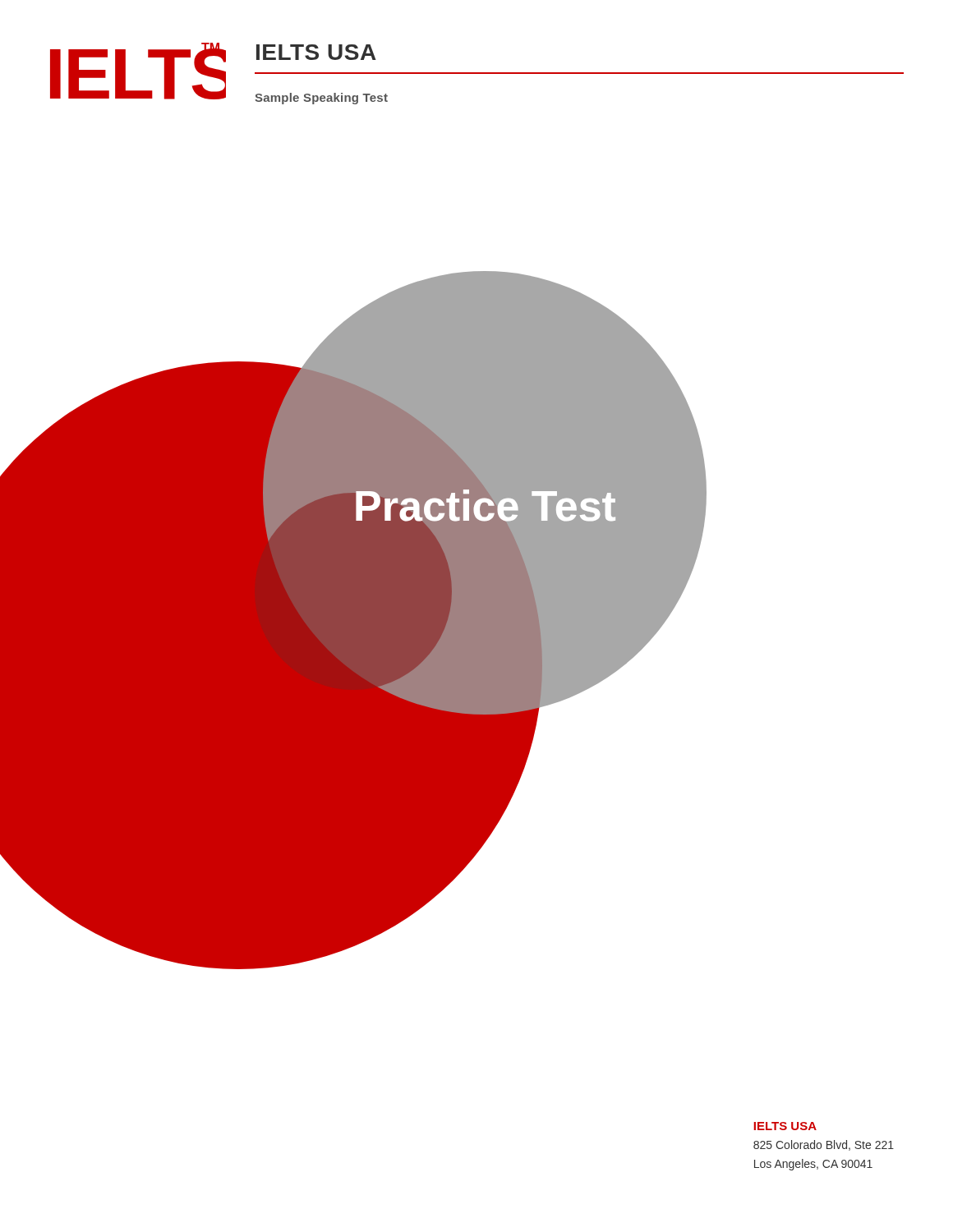Find the logo
This screenshot has height=1232, width=953.
136,71
